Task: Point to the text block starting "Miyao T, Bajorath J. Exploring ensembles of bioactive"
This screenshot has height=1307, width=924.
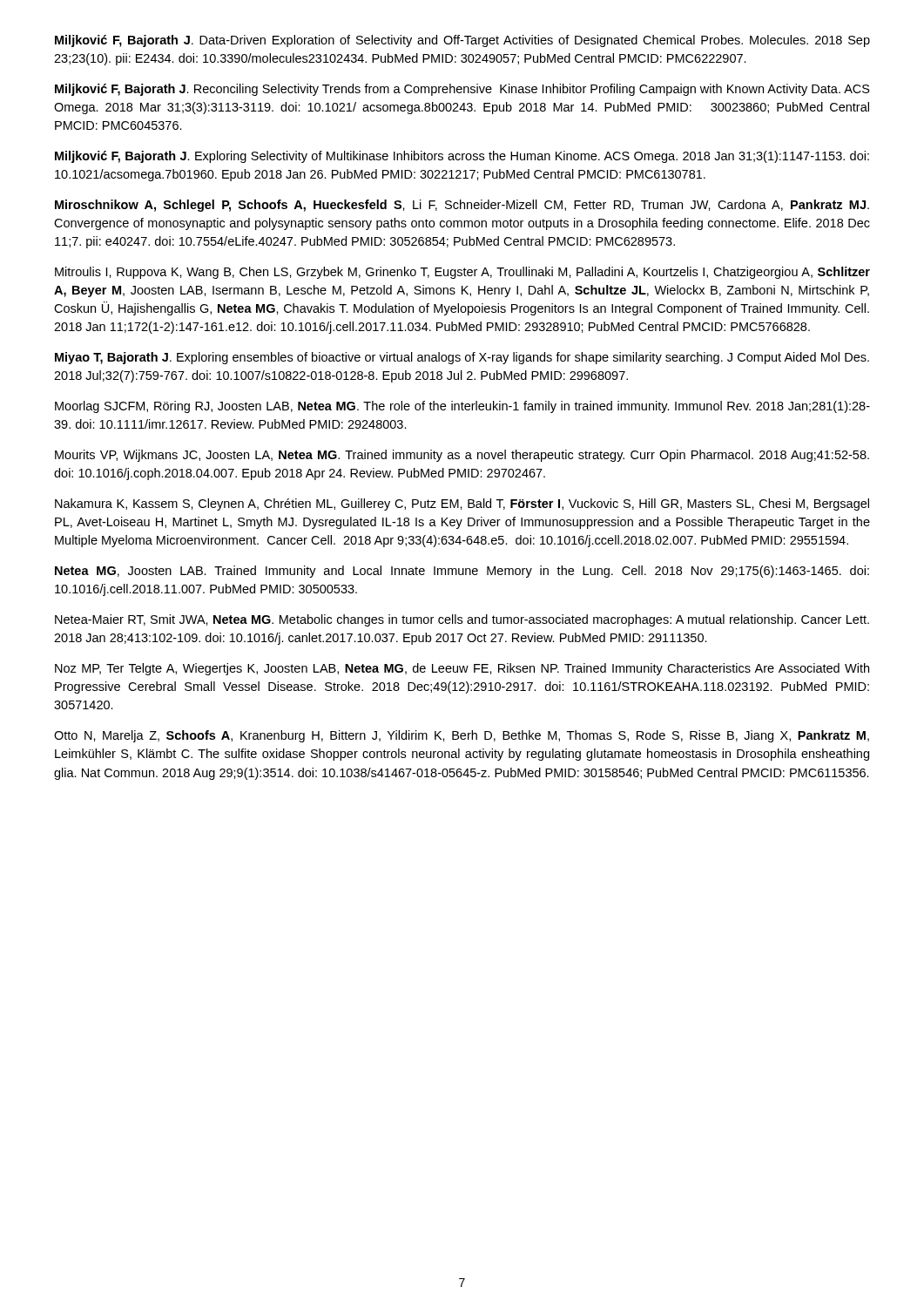Action: [x=462, y=367]
